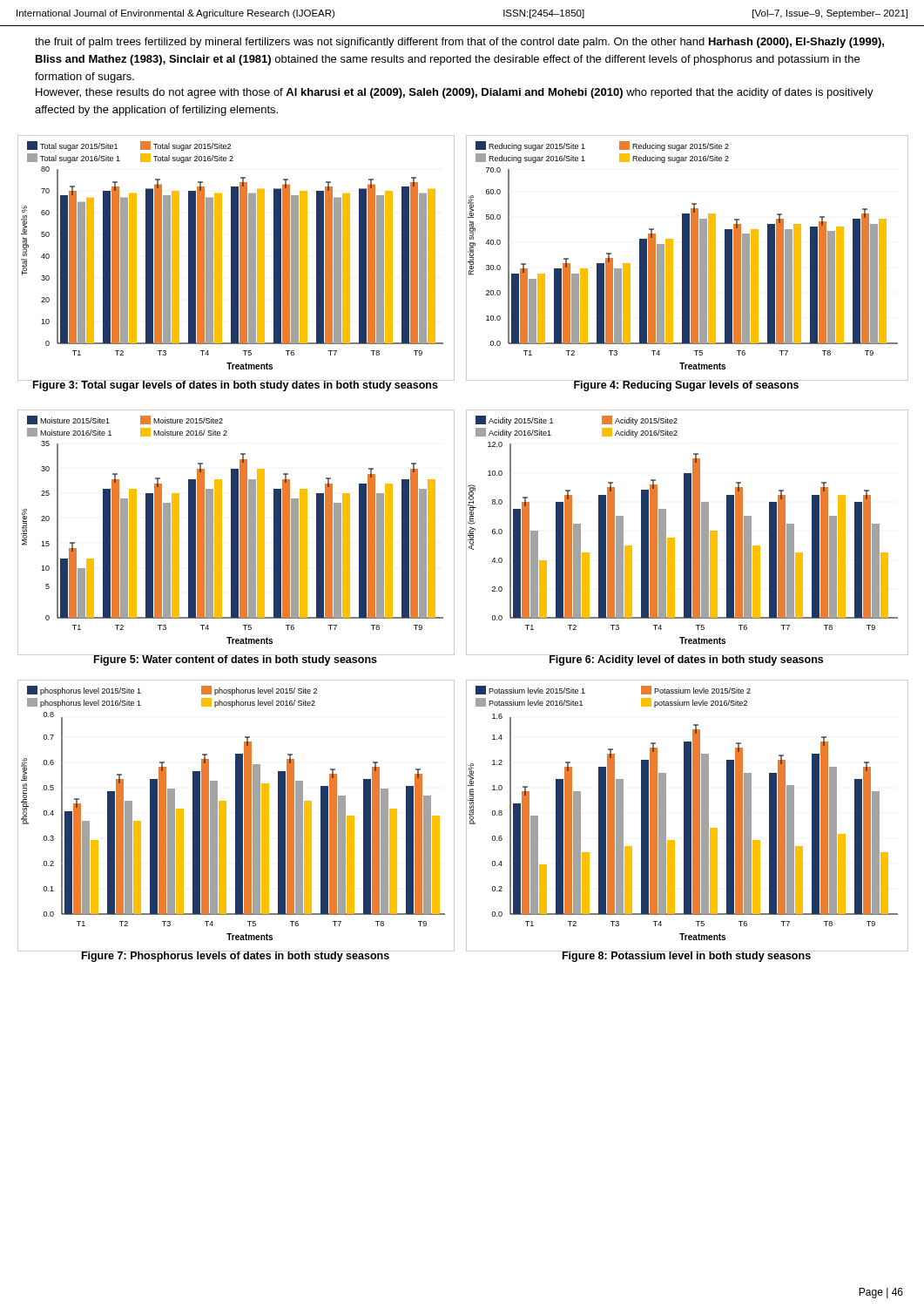The width and height of the screenshot is (924, 1307).
Task: Click on the text starting "However, these results"
Action: tap(454, 101)
